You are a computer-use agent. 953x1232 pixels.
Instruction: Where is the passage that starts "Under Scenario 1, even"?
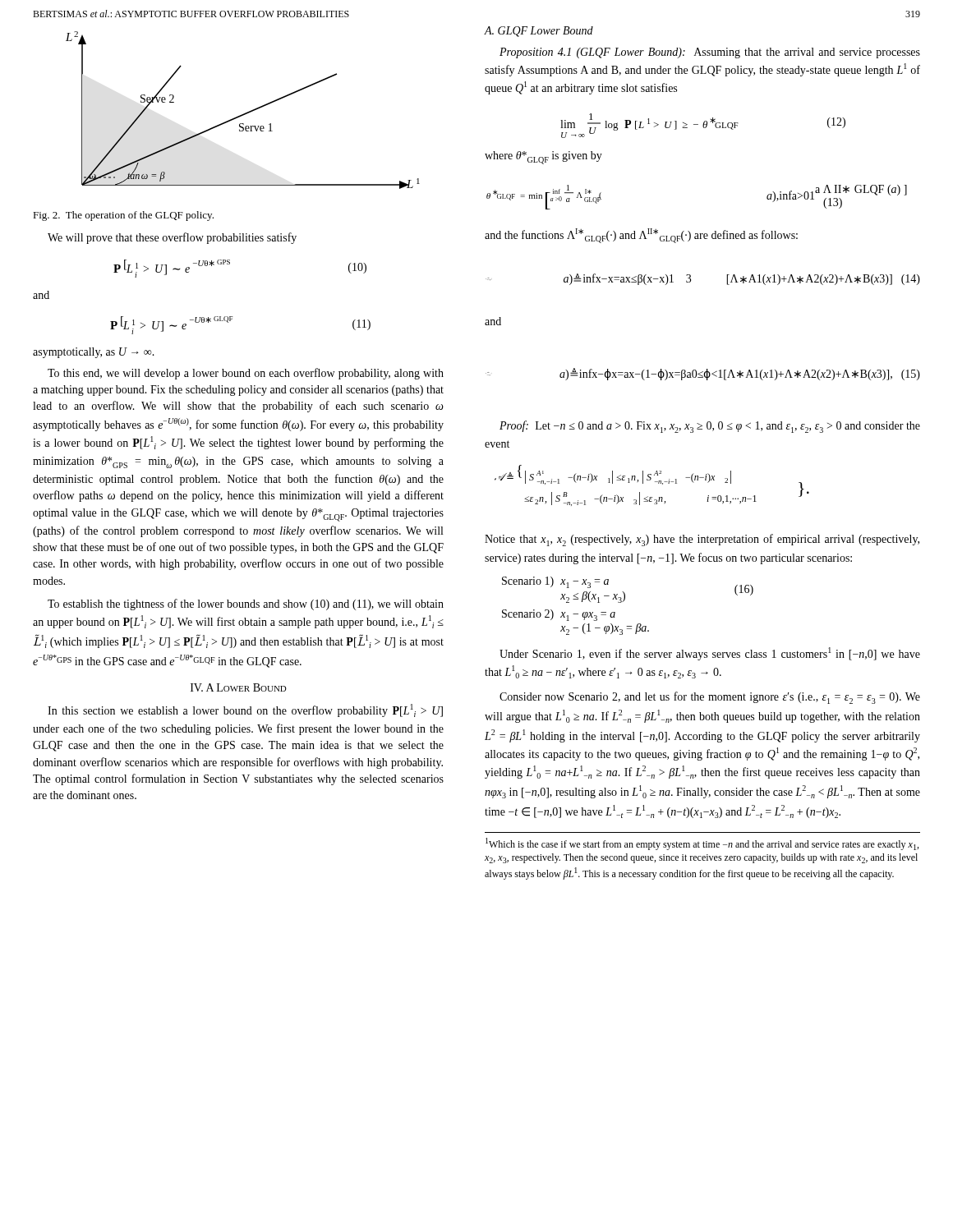pos(702,663)
